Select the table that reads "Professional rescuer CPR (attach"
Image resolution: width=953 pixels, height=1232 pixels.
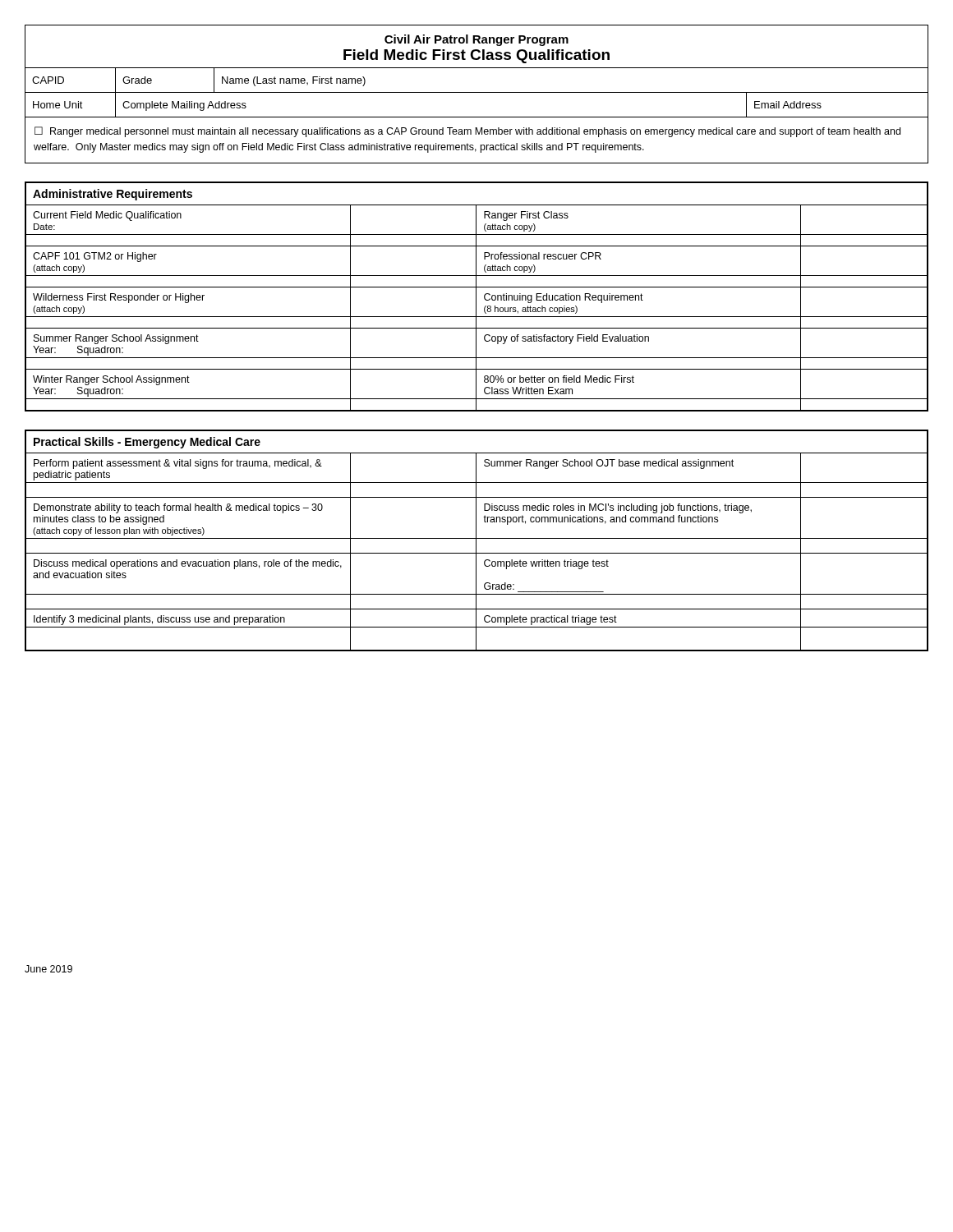pos(476,296)
